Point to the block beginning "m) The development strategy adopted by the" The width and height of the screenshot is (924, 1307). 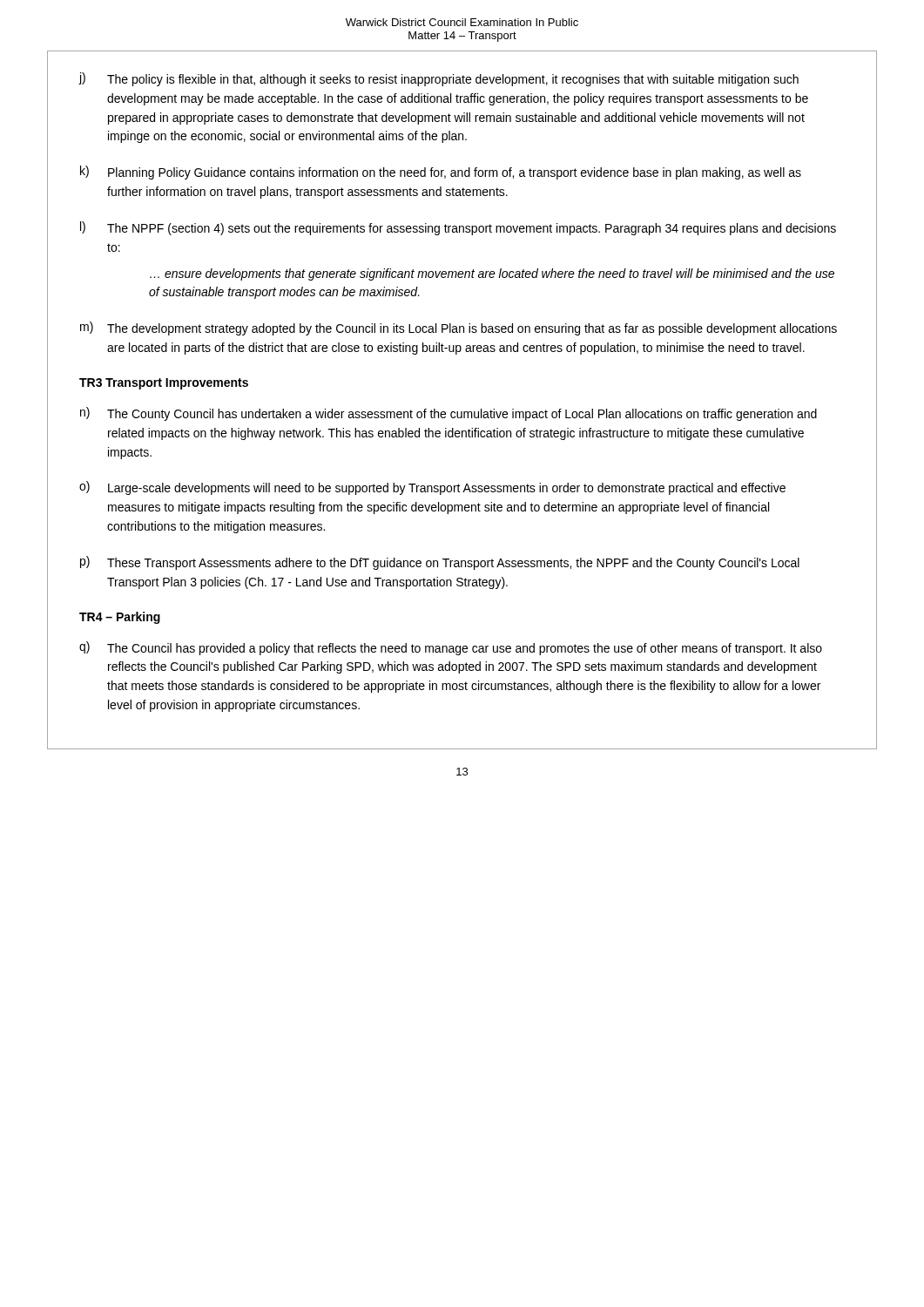[459, 339]
